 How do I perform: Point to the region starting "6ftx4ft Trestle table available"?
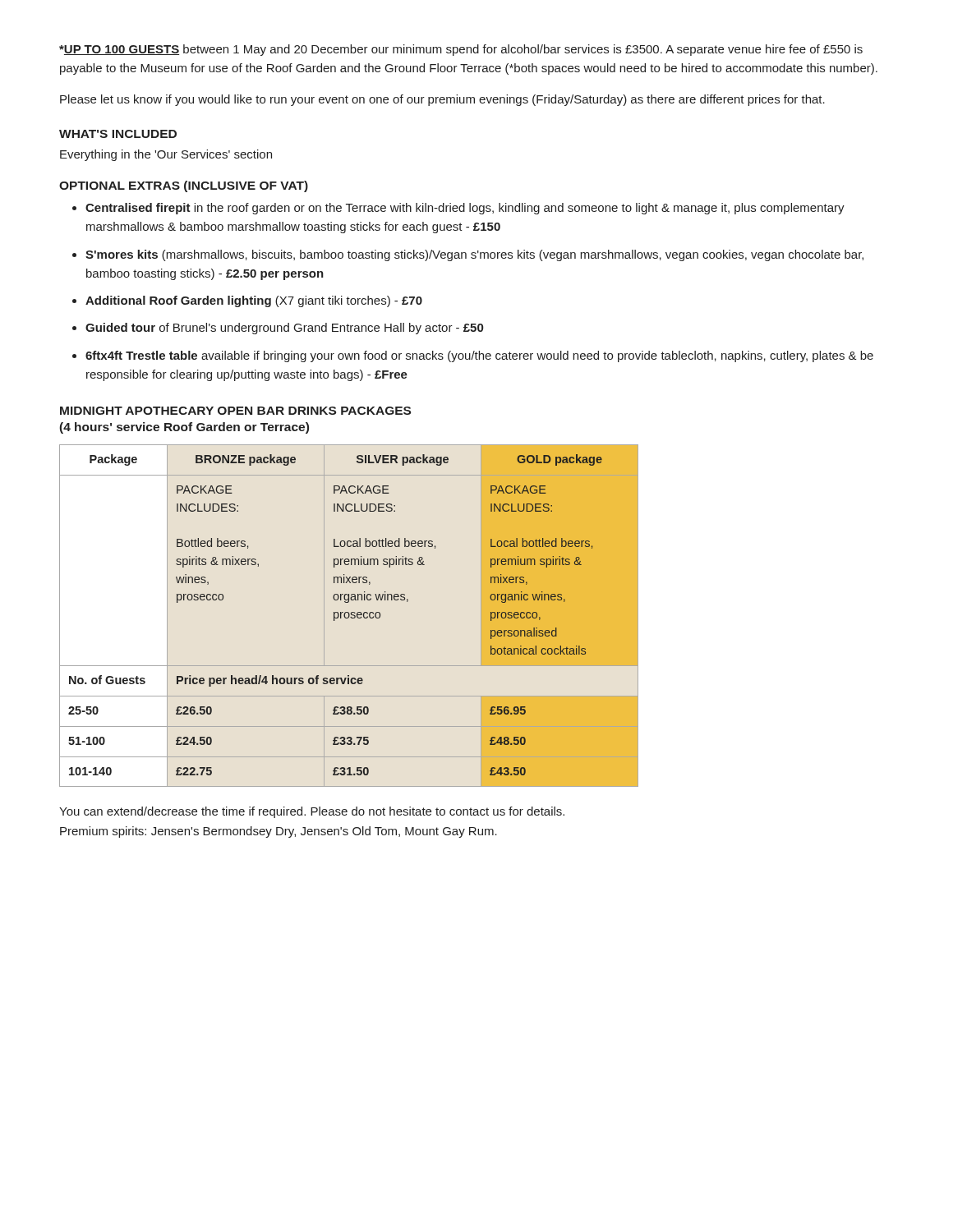480,364
